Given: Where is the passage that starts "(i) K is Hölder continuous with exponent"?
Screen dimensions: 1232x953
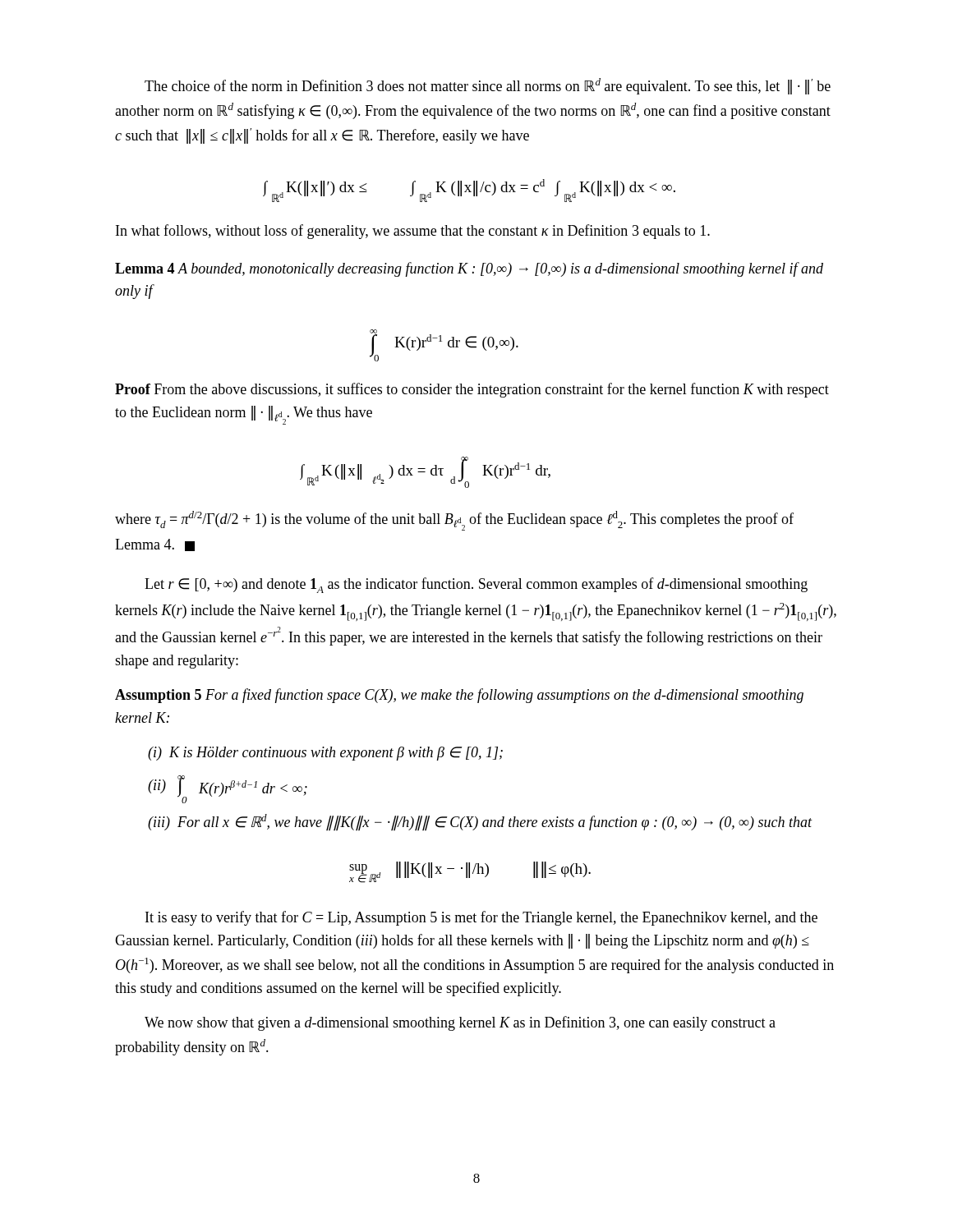Looking at the screenshot, I should 326,752.
